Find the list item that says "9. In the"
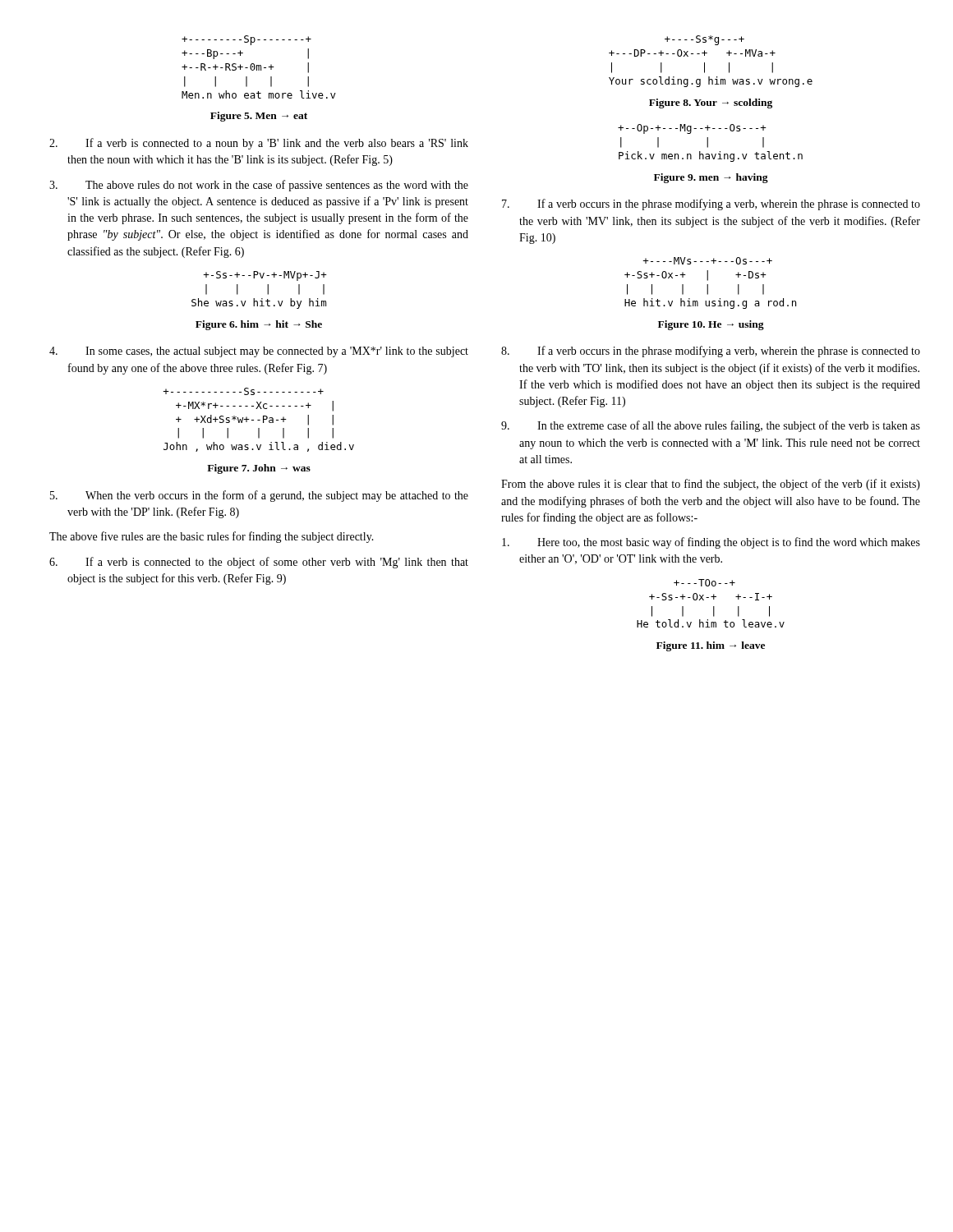This screenshot has height=1232, width=953. (711, 442)
